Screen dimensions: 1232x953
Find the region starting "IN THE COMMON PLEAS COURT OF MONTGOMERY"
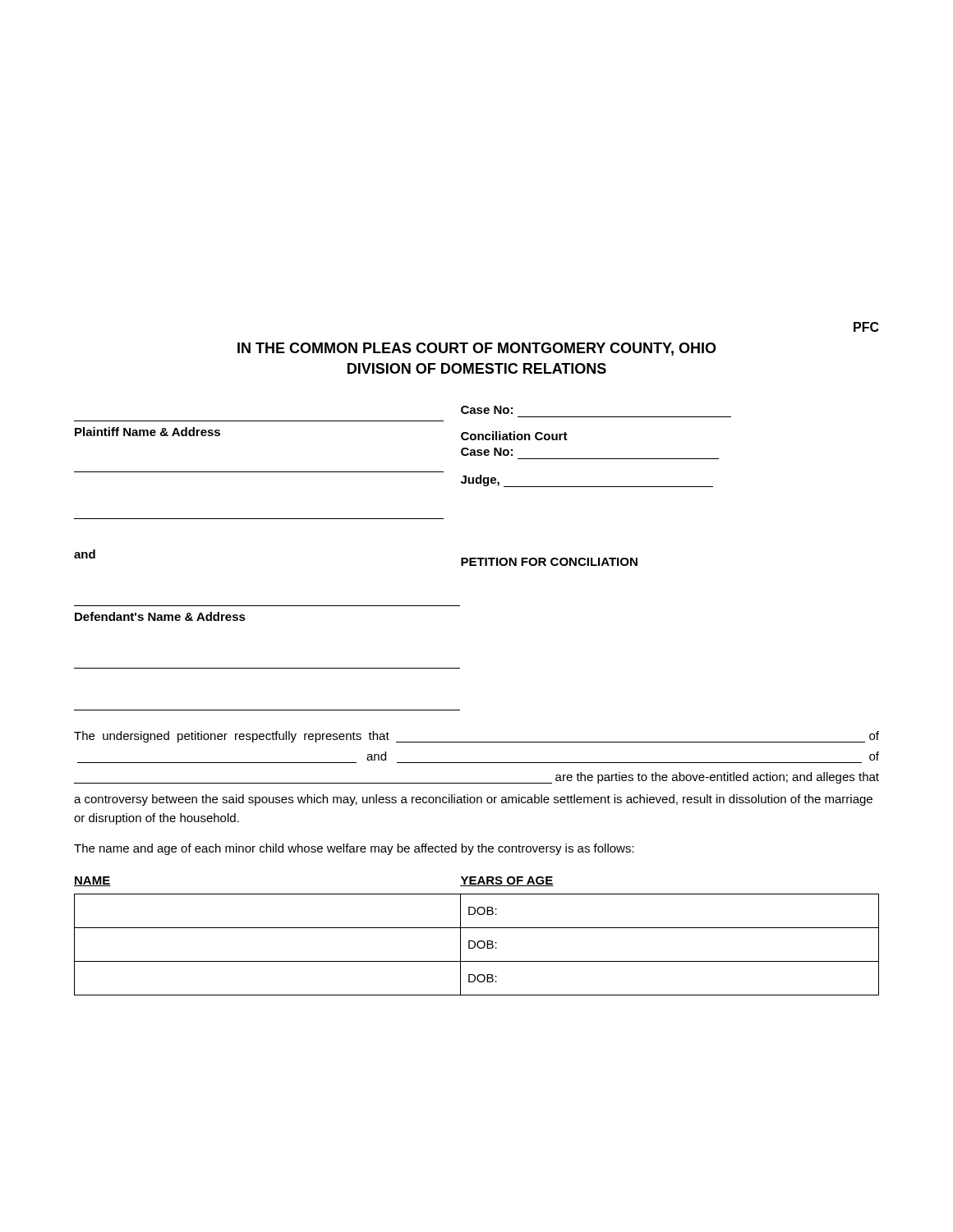point(476,359)
